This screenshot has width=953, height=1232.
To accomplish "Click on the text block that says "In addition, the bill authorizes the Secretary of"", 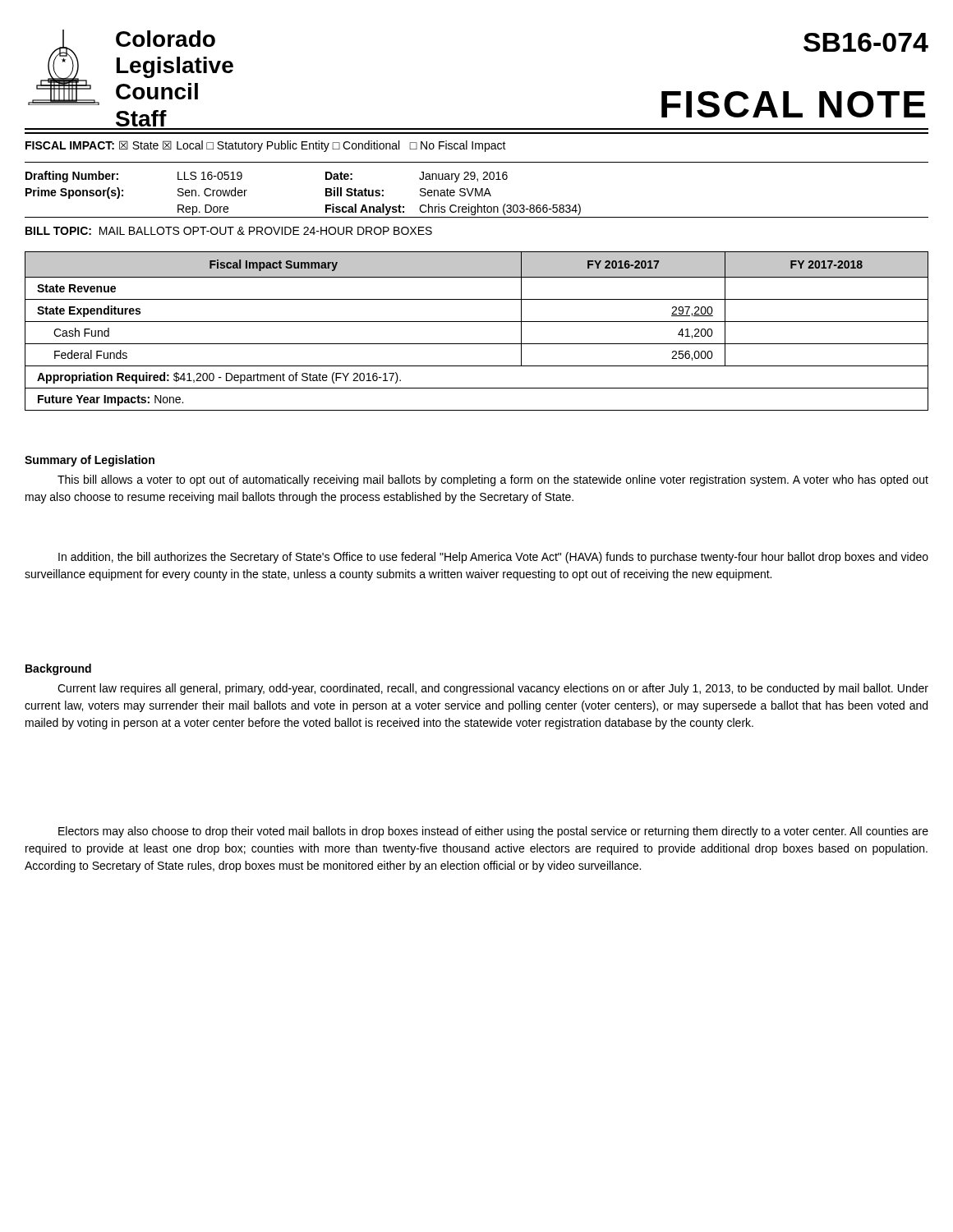I will 476,566.
